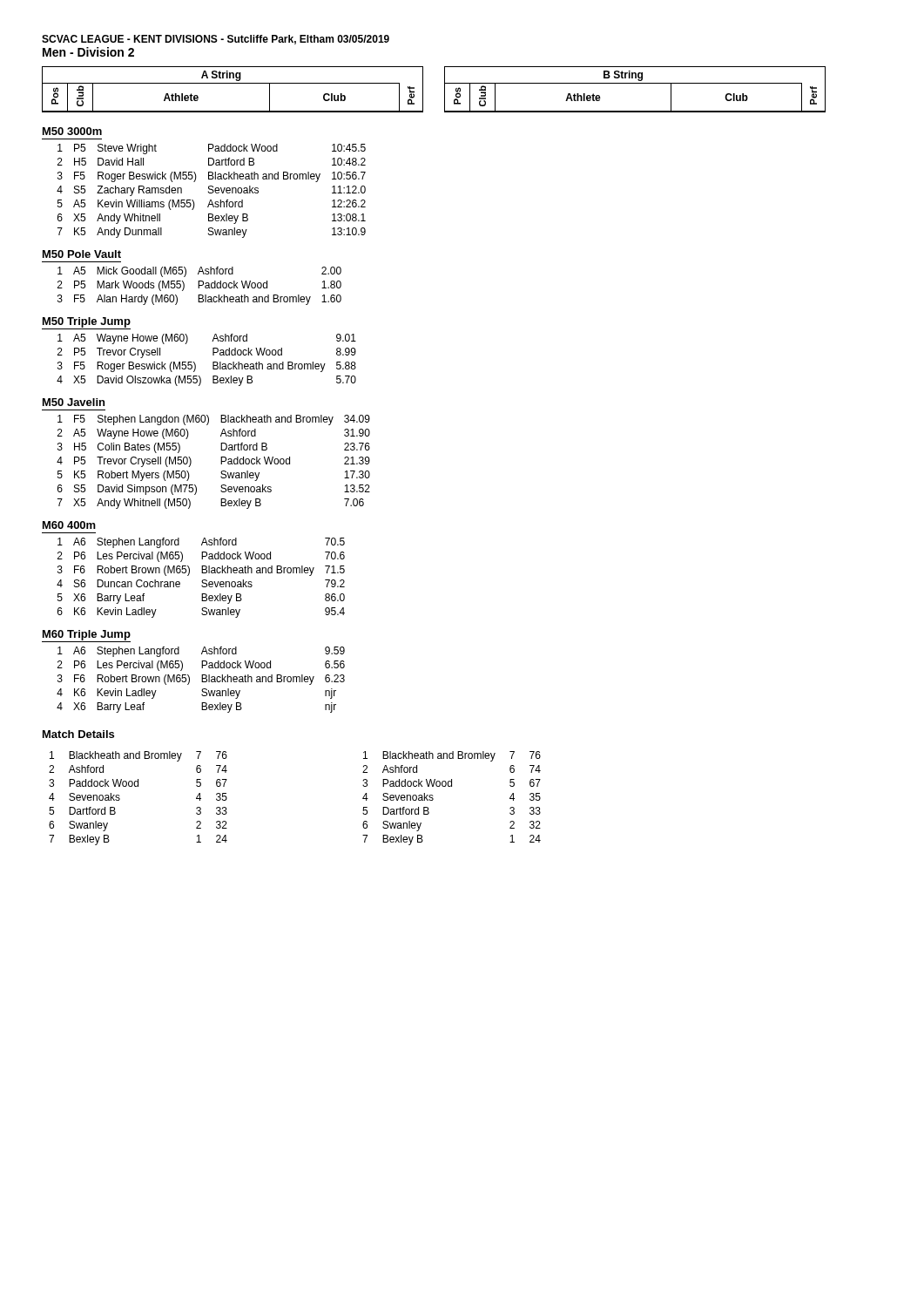This screenshot has width=924, height=1307.
Task: Where does it say "M50 3000m"?
Action: pyautogui.click(x=72, y=131)
